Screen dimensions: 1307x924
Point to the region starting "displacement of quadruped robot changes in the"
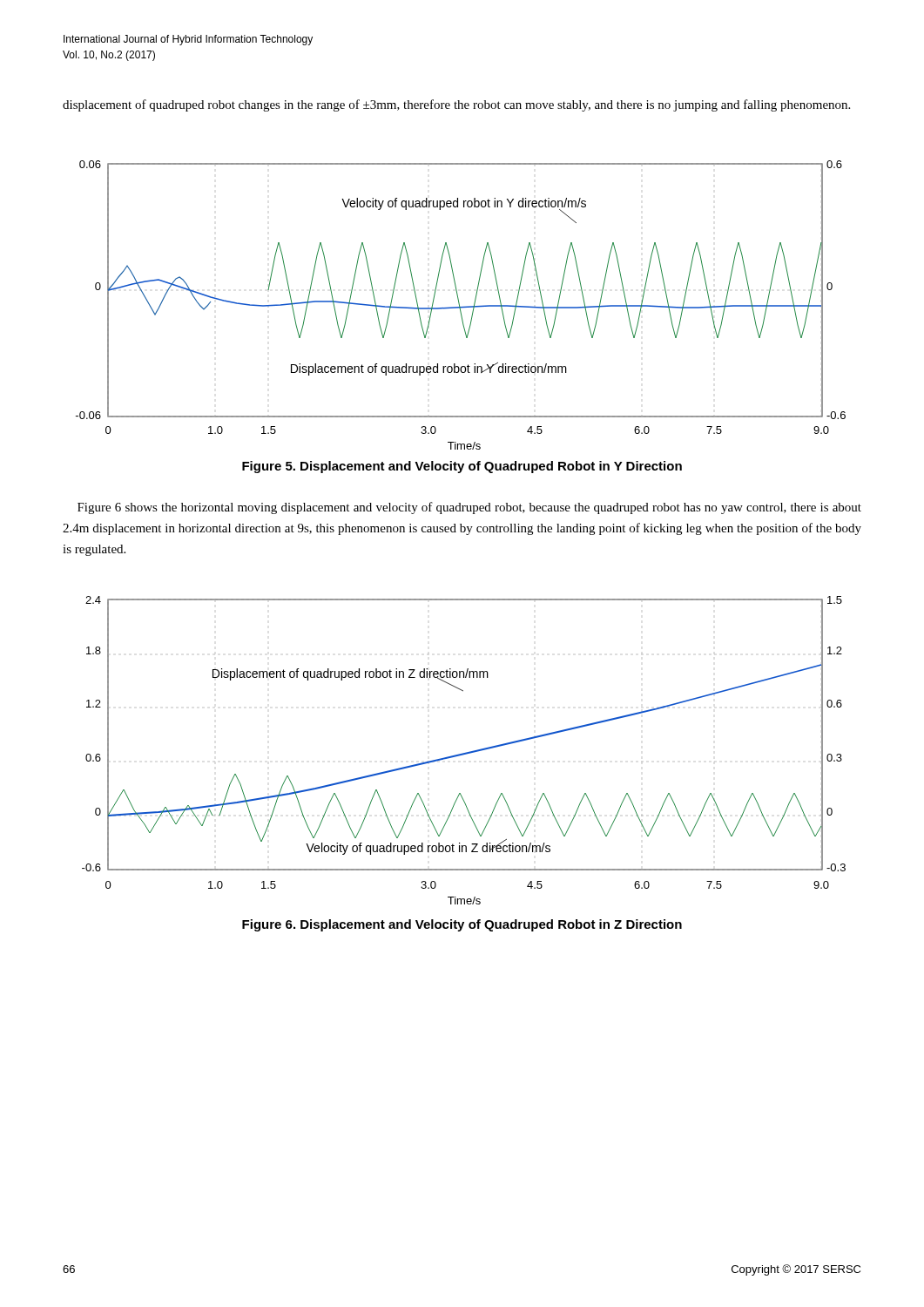click(x=457, y=105)
